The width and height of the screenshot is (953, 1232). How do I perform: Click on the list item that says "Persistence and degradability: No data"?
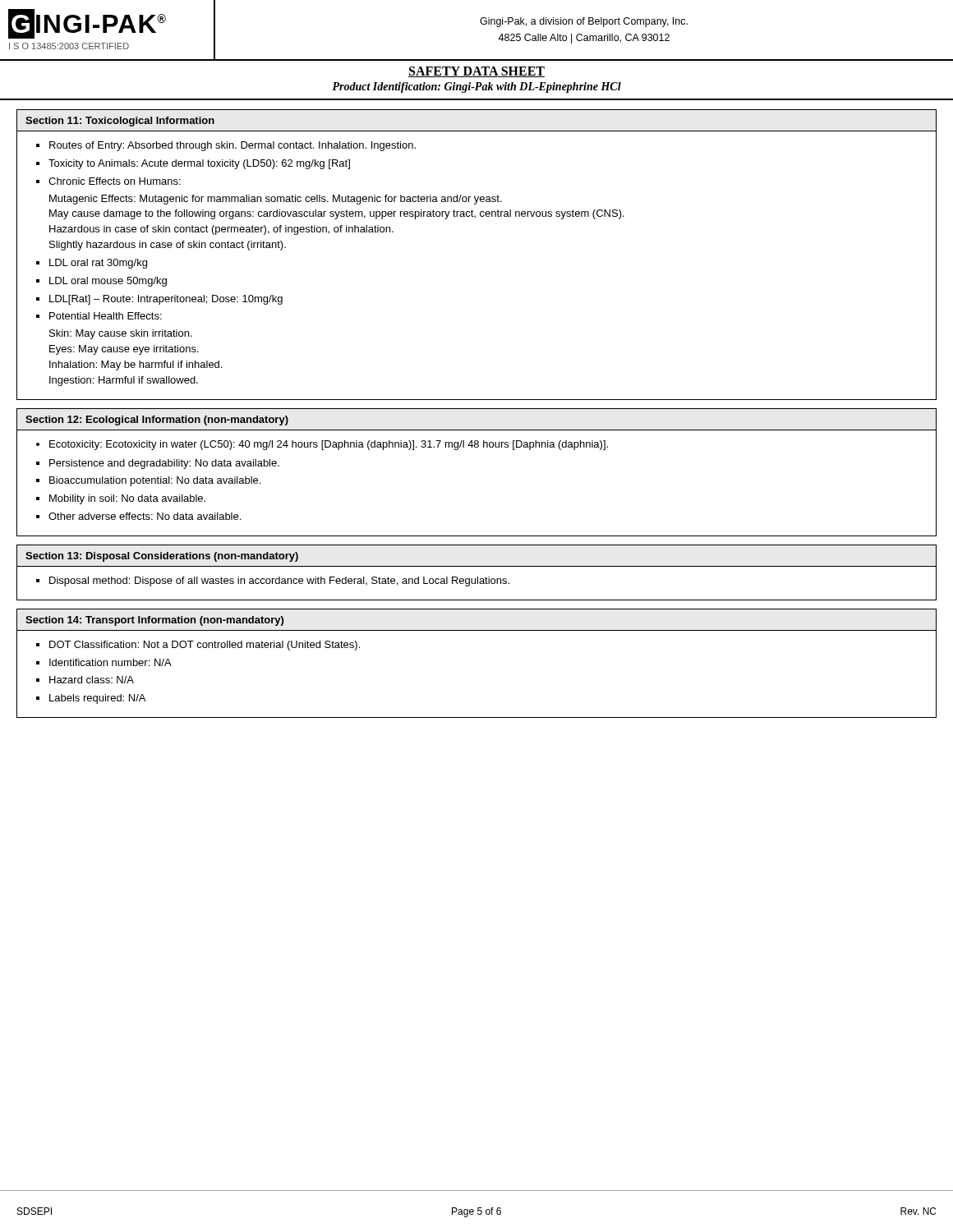pyautogui.click(x=164, y=462)
